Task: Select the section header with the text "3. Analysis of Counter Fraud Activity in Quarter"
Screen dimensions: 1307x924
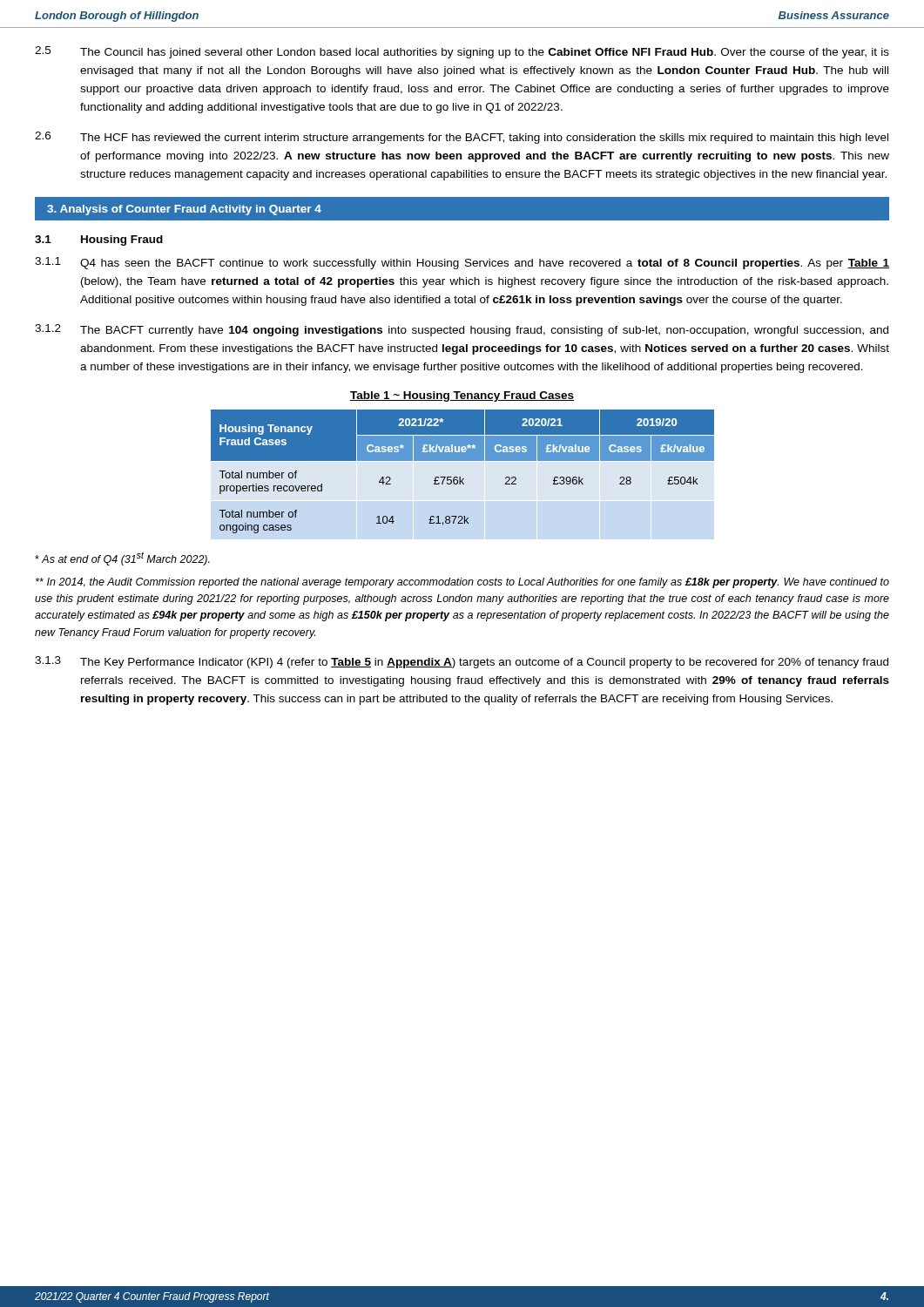Action: [184, 209]
